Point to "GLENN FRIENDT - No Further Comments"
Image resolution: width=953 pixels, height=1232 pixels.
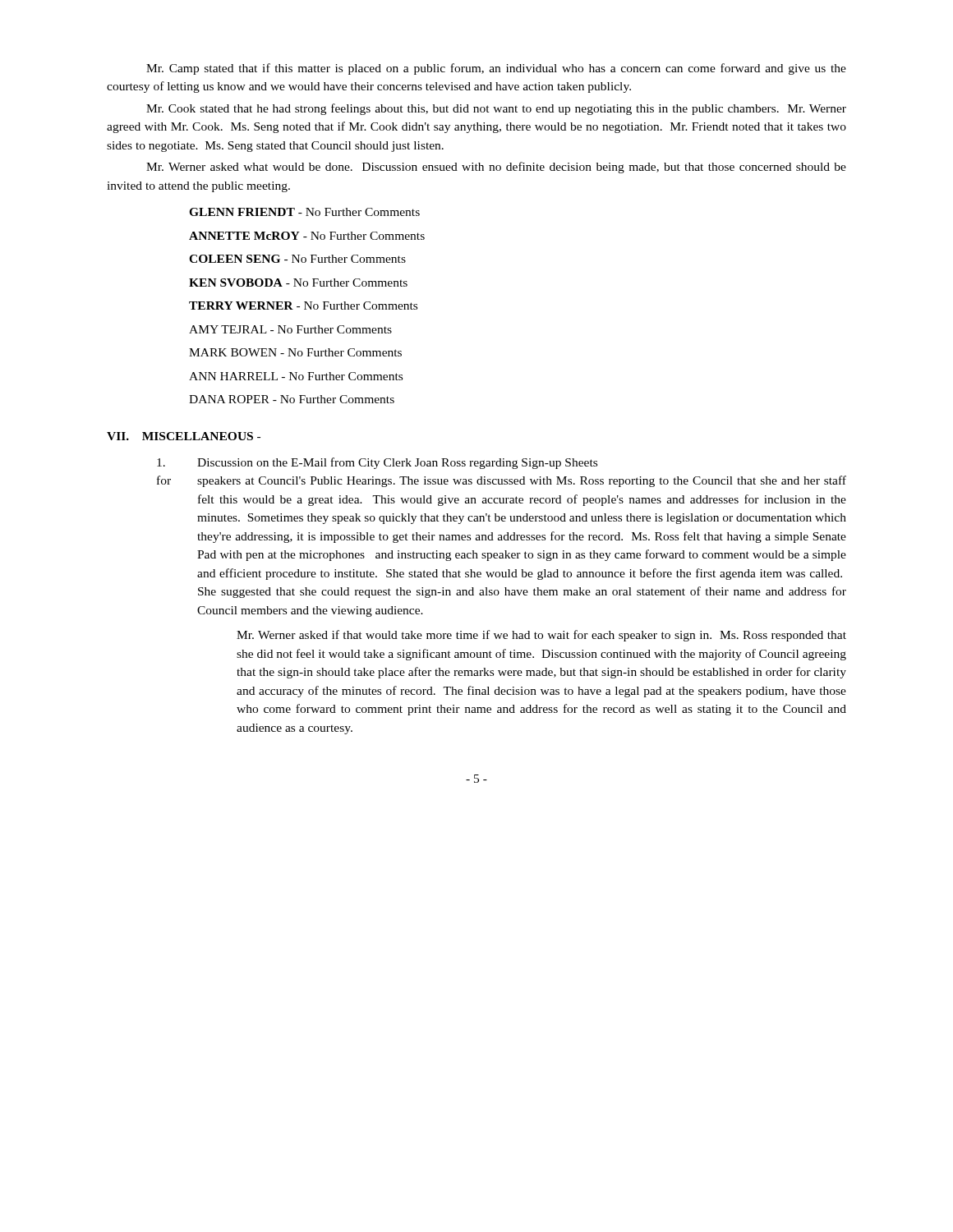[304, 212]
